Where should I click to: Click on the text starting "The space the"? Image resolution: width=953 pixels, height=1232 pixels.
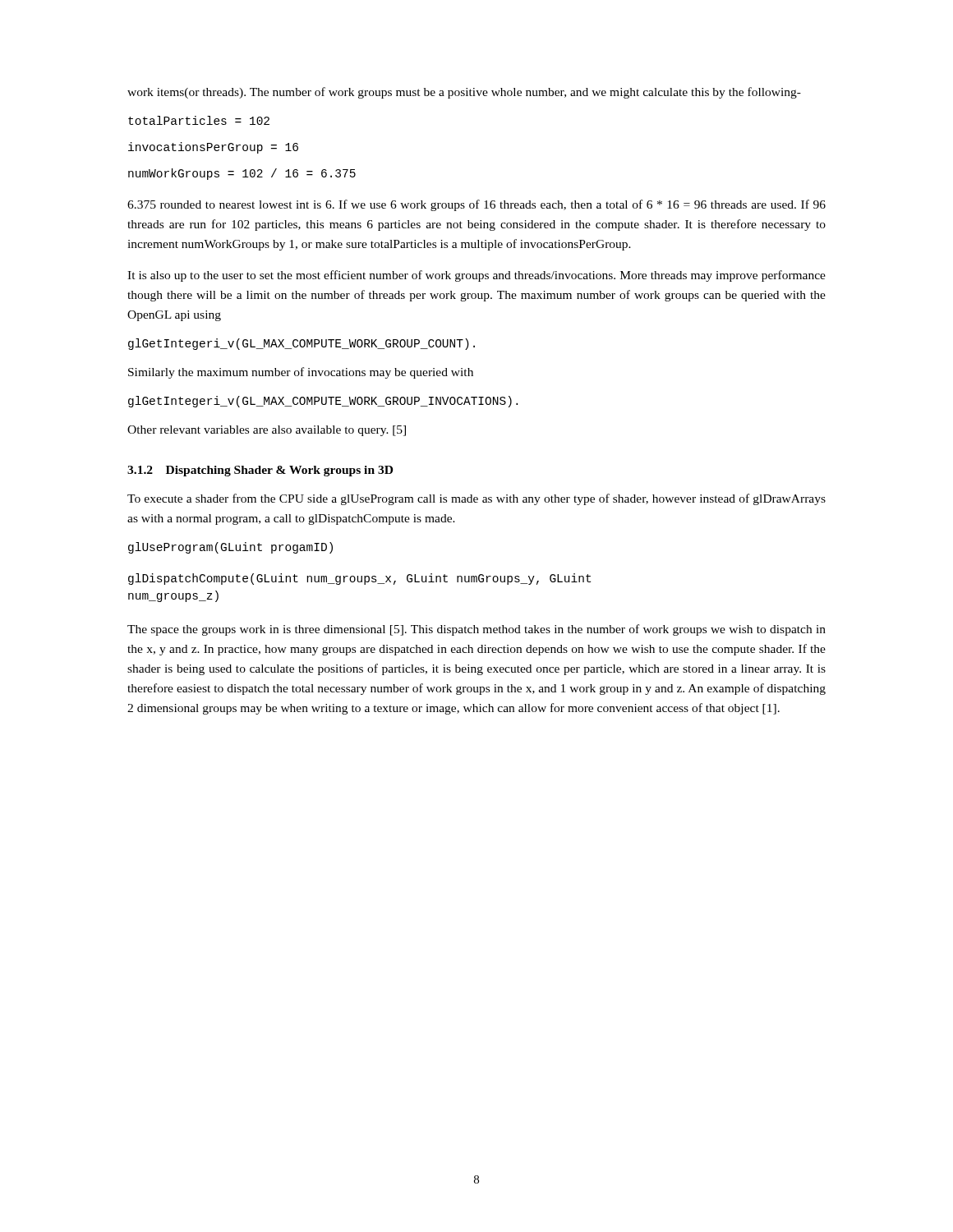click(476, 668)
